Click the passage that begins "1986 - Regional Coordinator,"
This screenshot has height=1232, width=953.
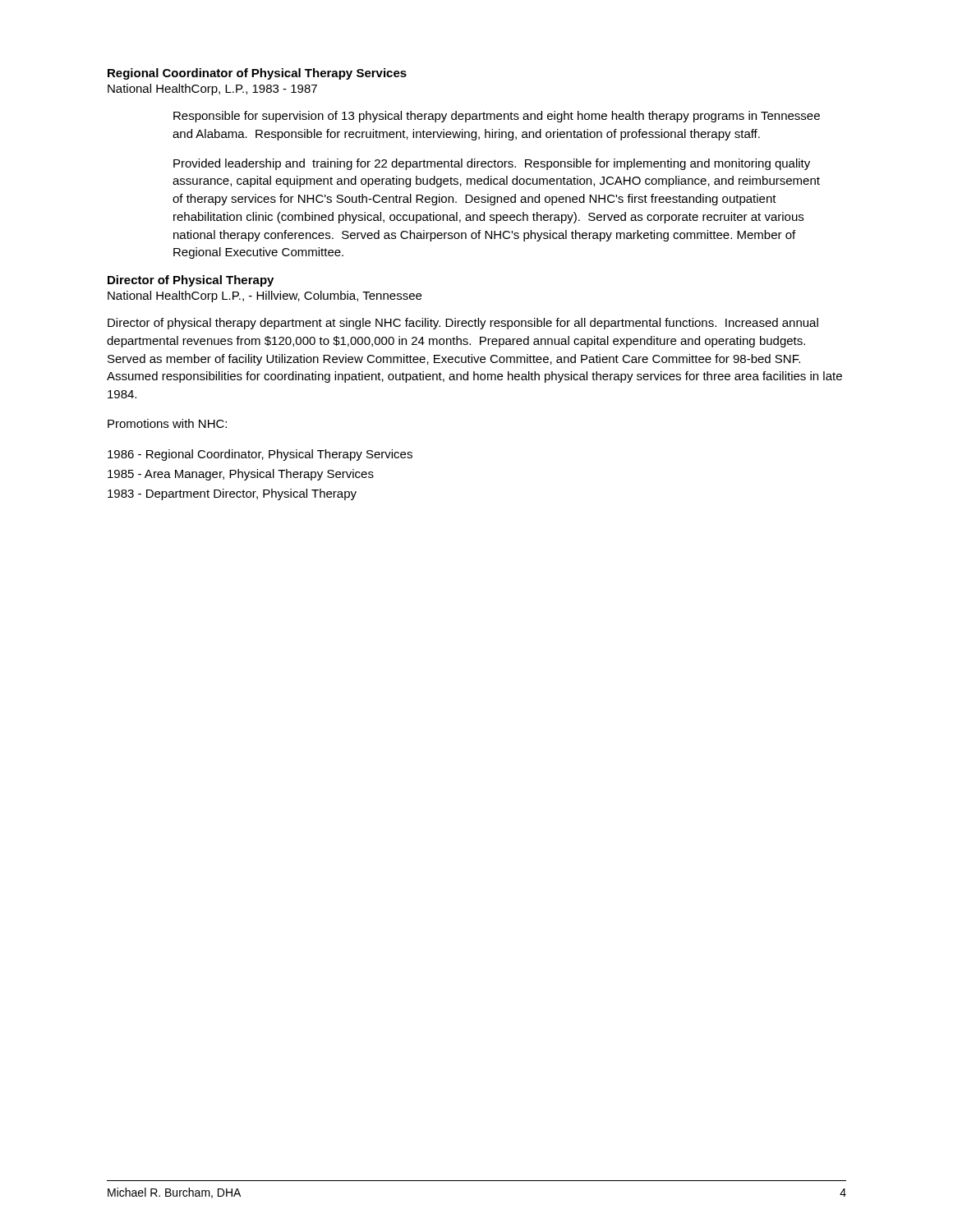tap(260, 453)
